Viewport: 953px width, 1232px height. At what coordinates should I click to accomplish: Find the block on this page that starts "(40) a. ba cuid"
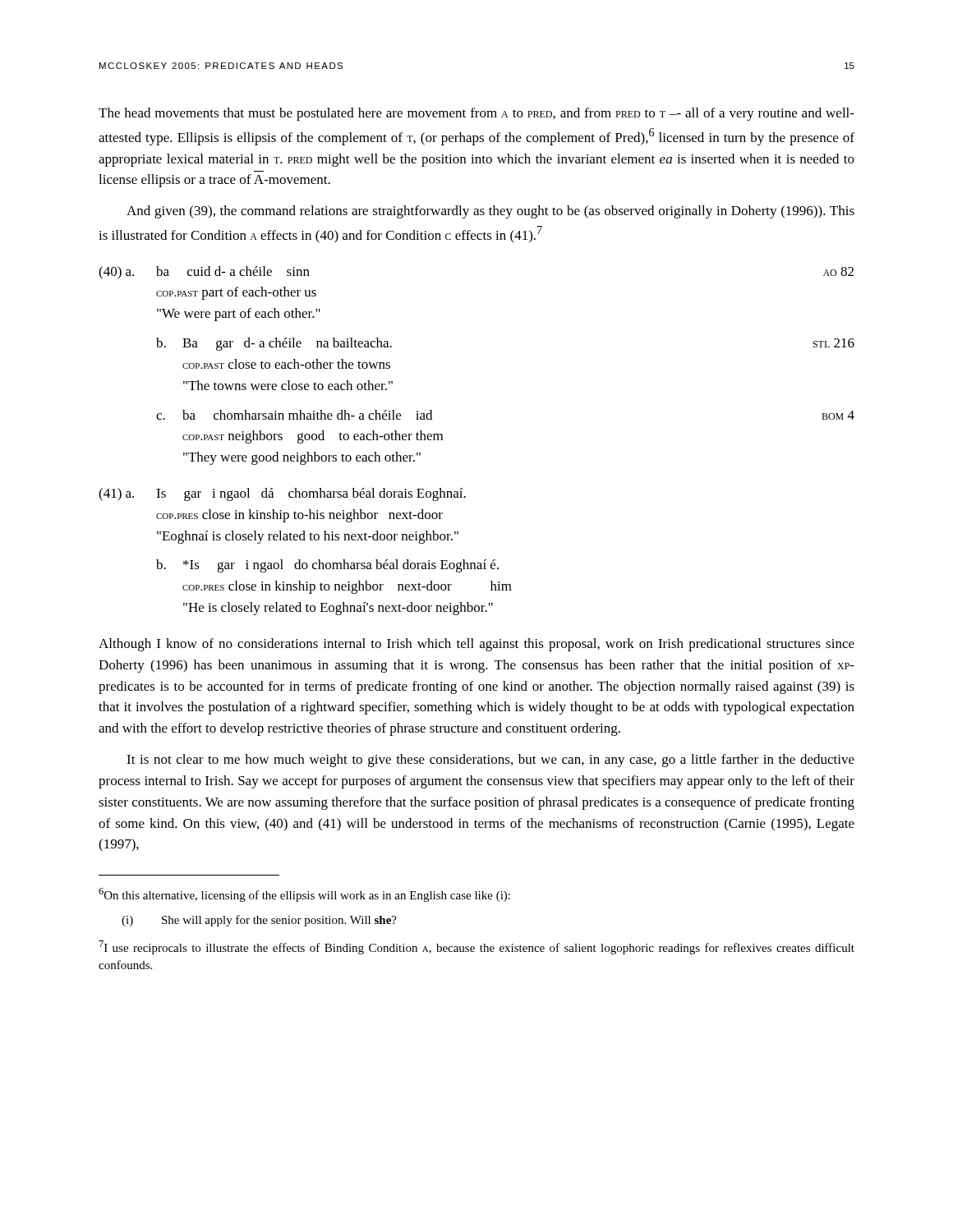(112, 272)
